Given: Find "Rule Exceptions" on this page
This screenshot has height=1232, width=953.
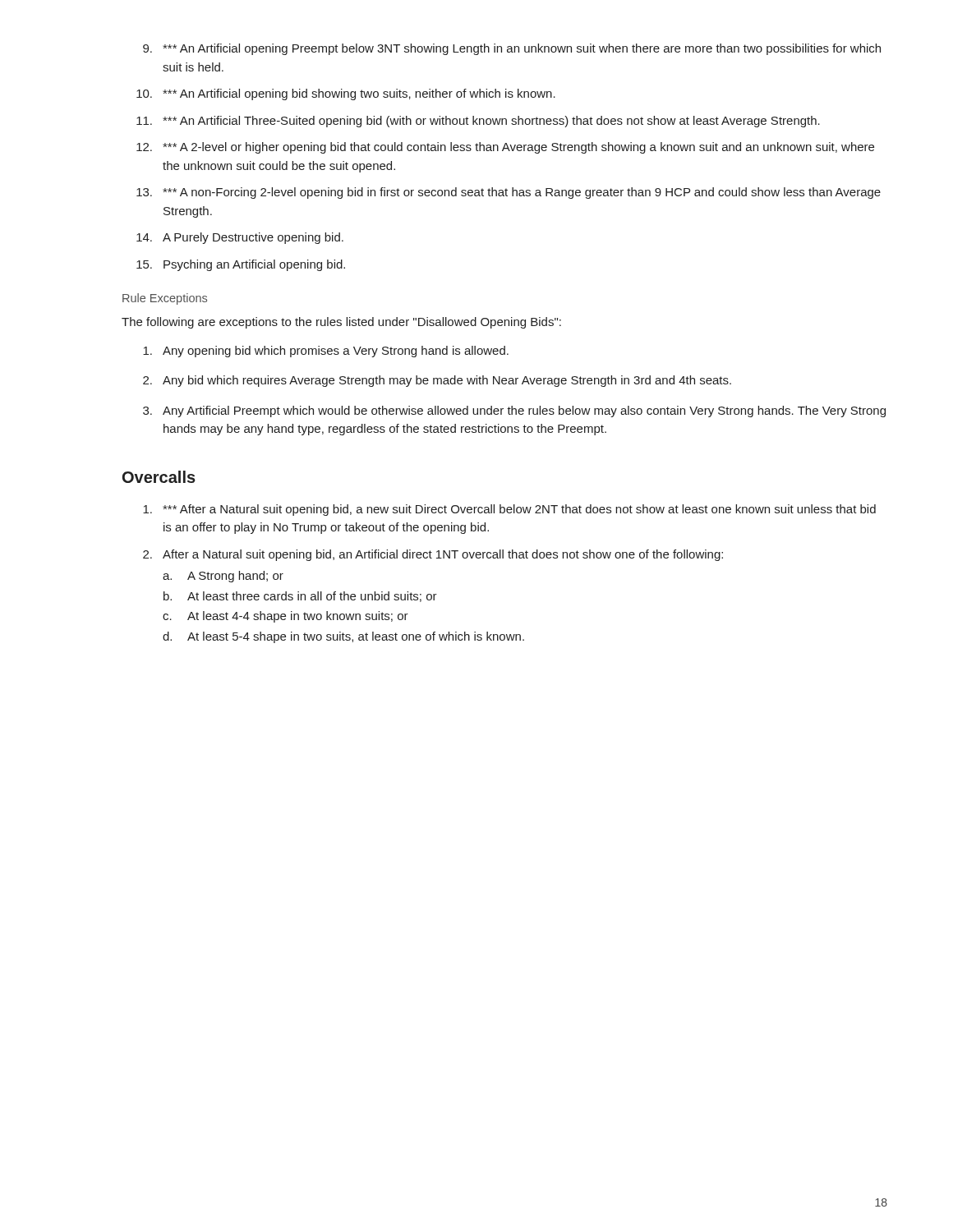Looking at the screenshot, I should click(x=165, y=298).
